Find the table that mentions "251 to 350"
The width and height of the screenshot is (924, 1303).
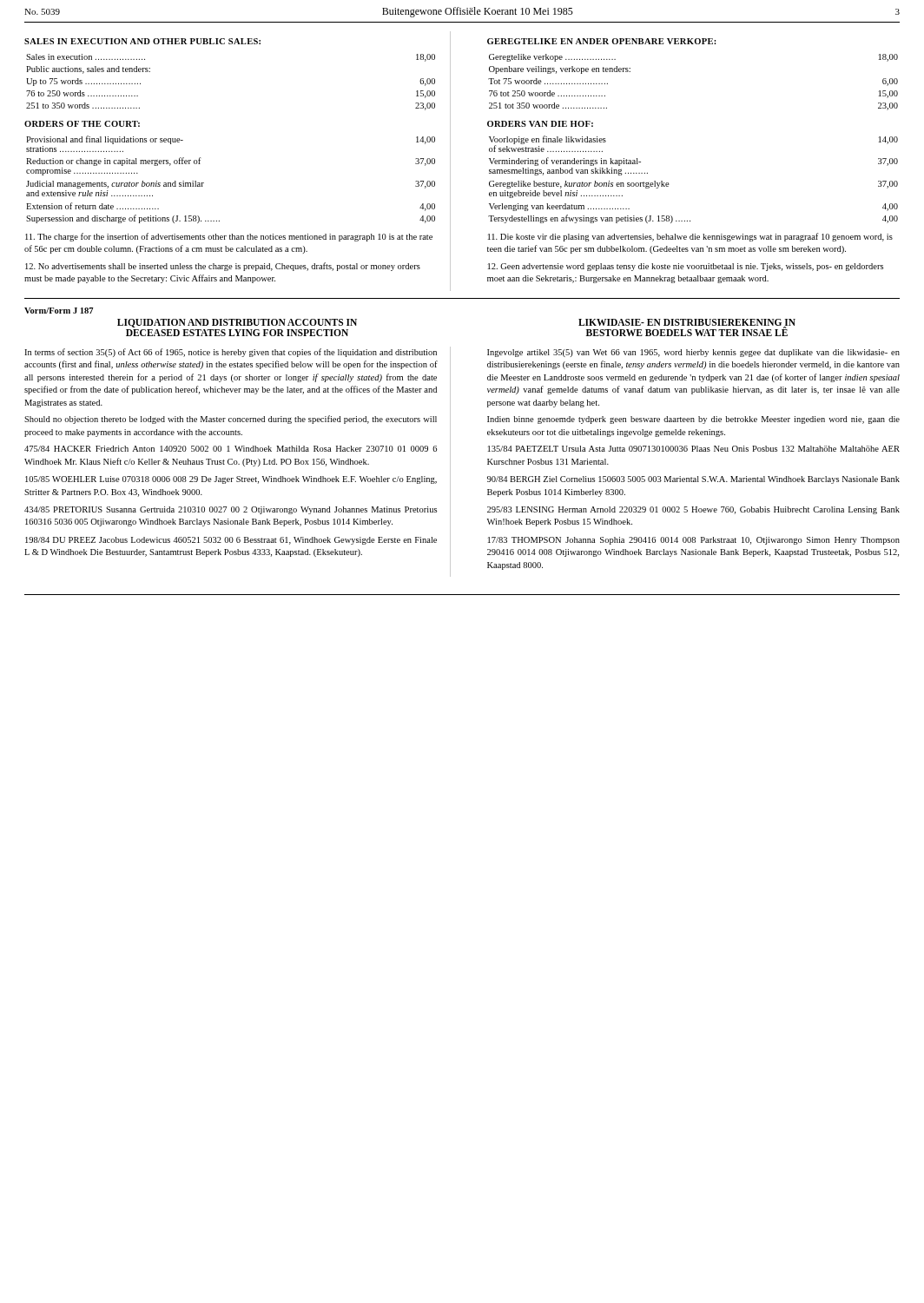click(x=231, y=81)
